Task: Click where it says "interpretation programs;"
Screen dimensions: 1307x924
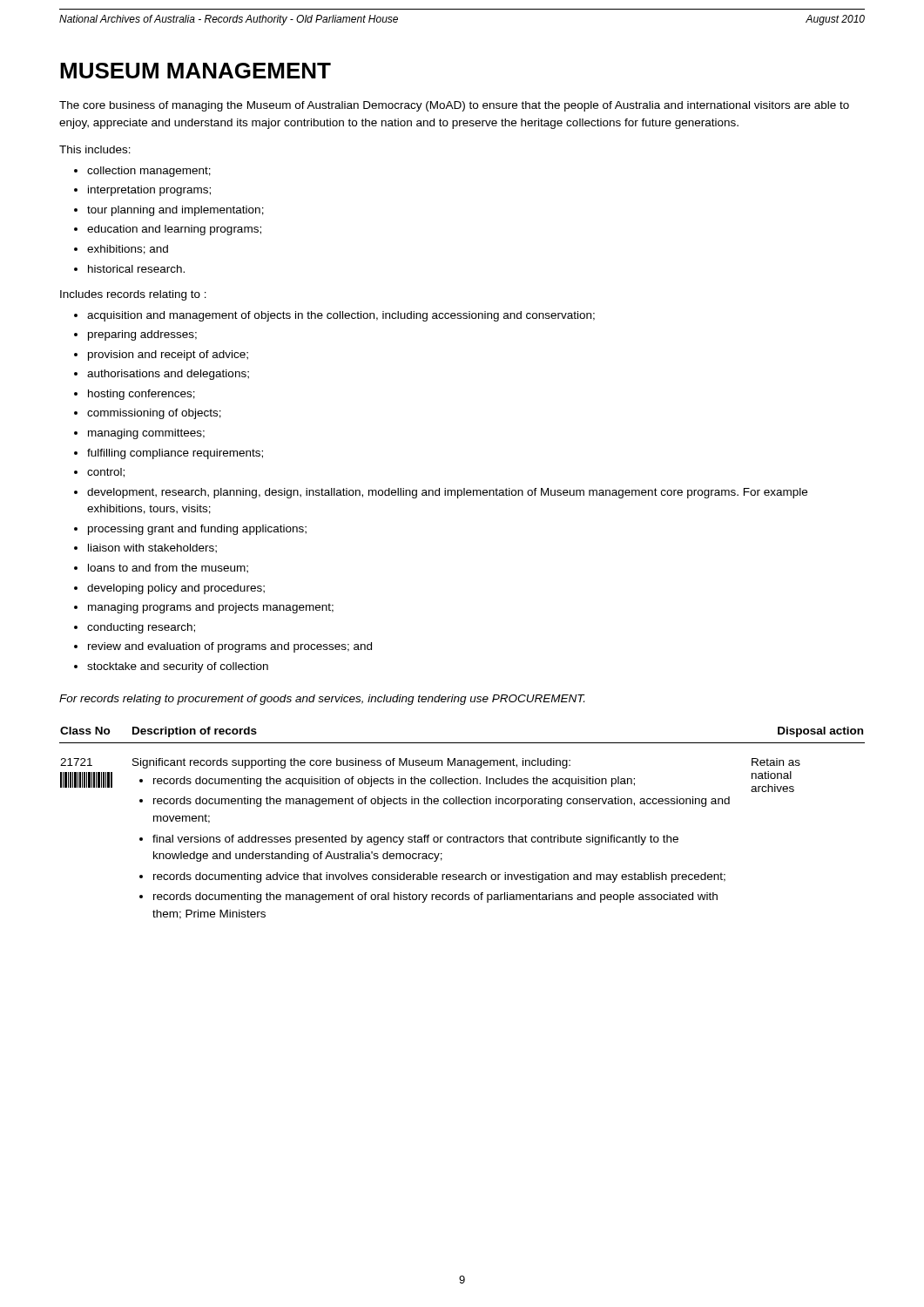Action: 150,190
